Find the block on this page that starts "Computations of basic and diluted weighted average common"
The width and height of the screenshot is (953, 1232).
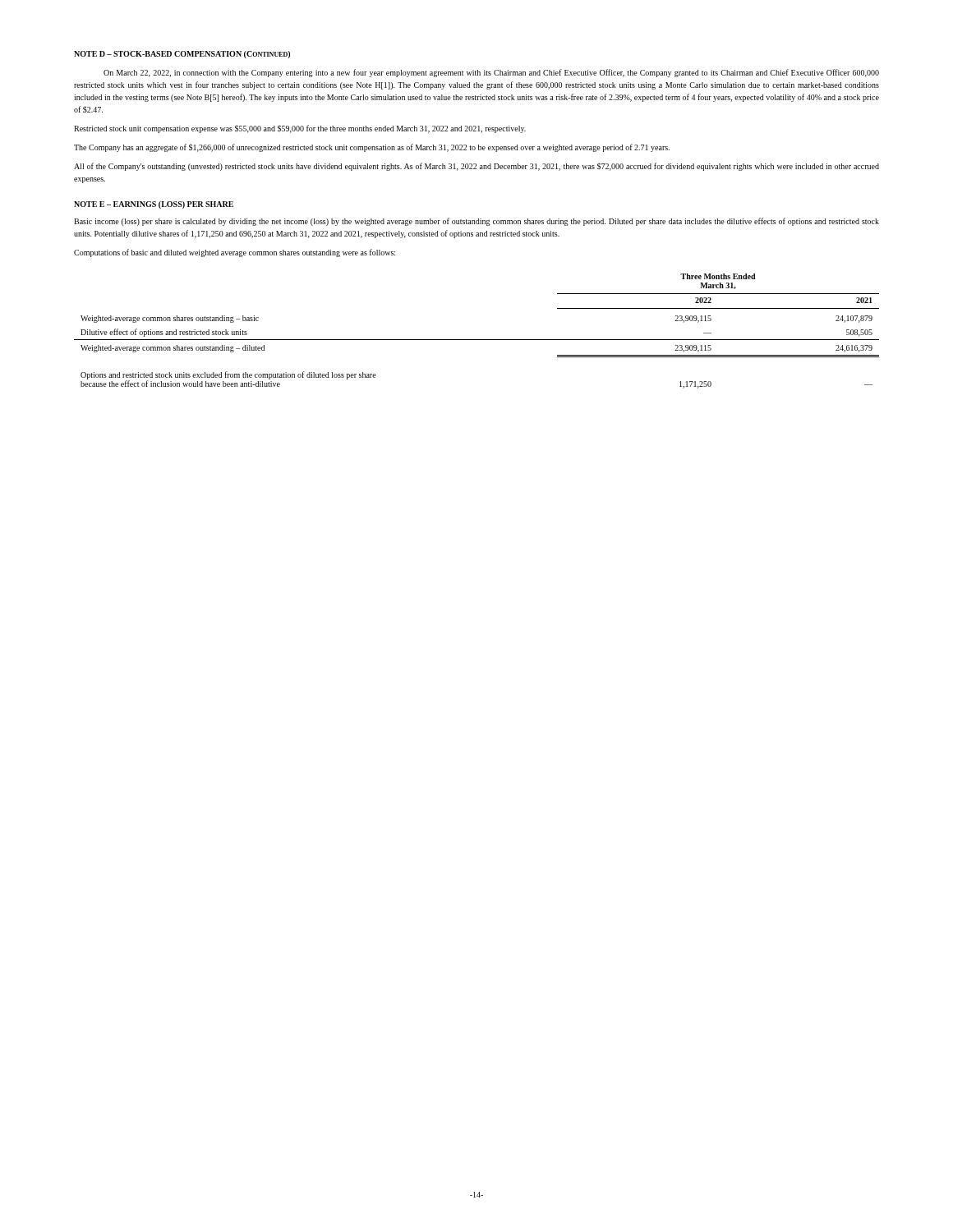235,253
